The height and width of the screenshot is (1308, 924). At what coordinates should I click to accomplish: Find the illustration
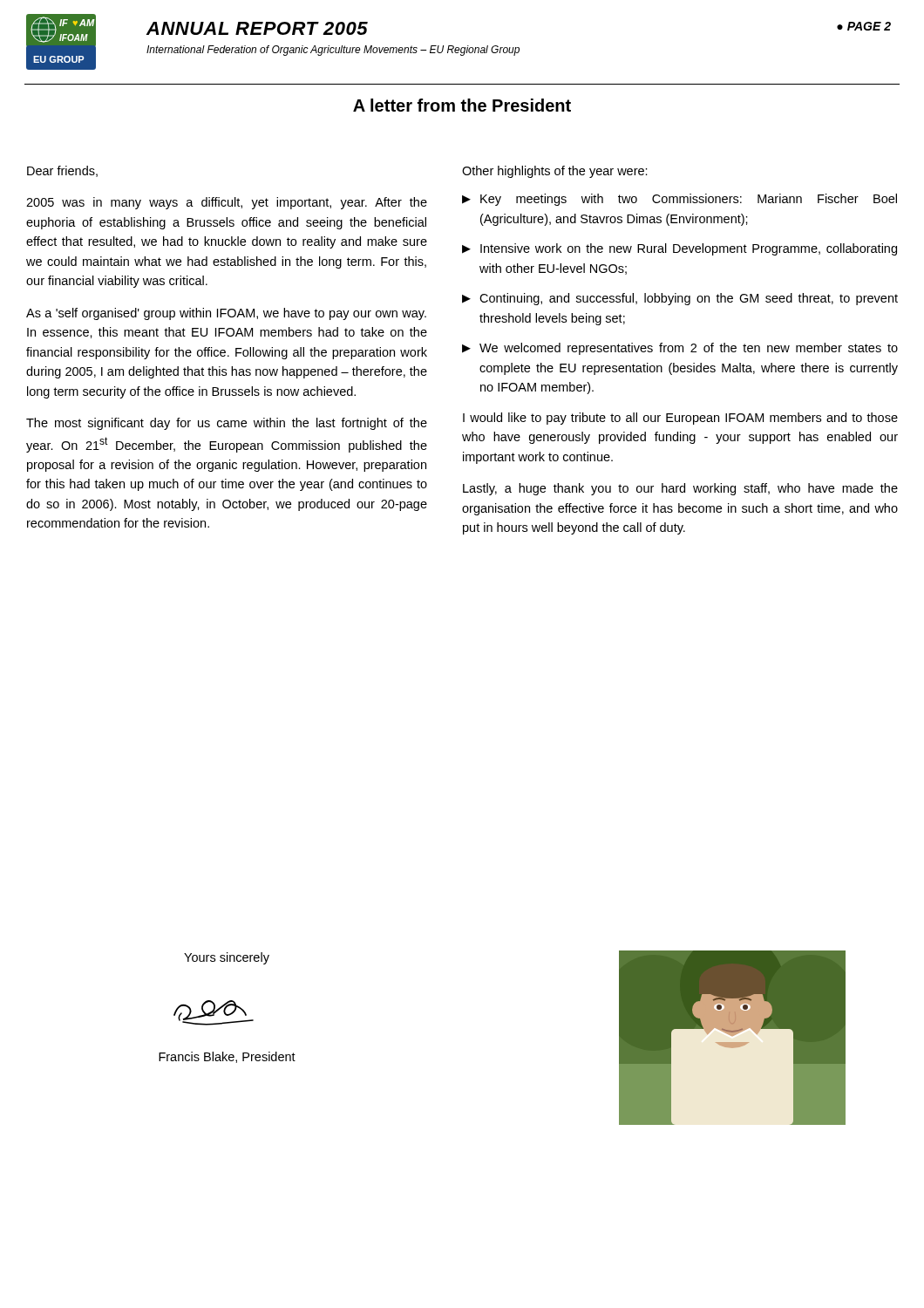[x=227, y=1011]
